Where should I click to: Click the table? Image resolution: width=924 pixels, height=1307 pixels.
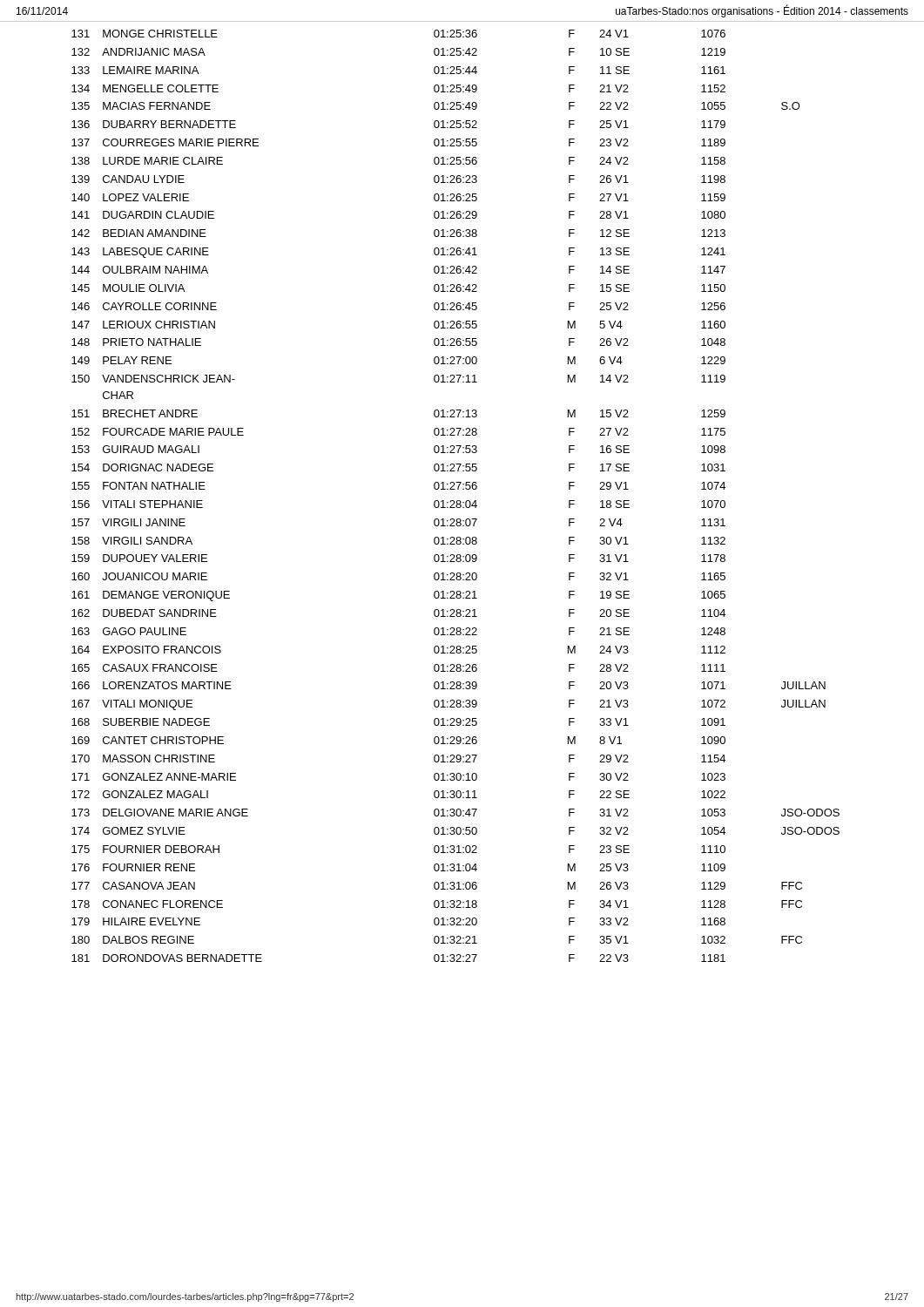coord(462,497)
